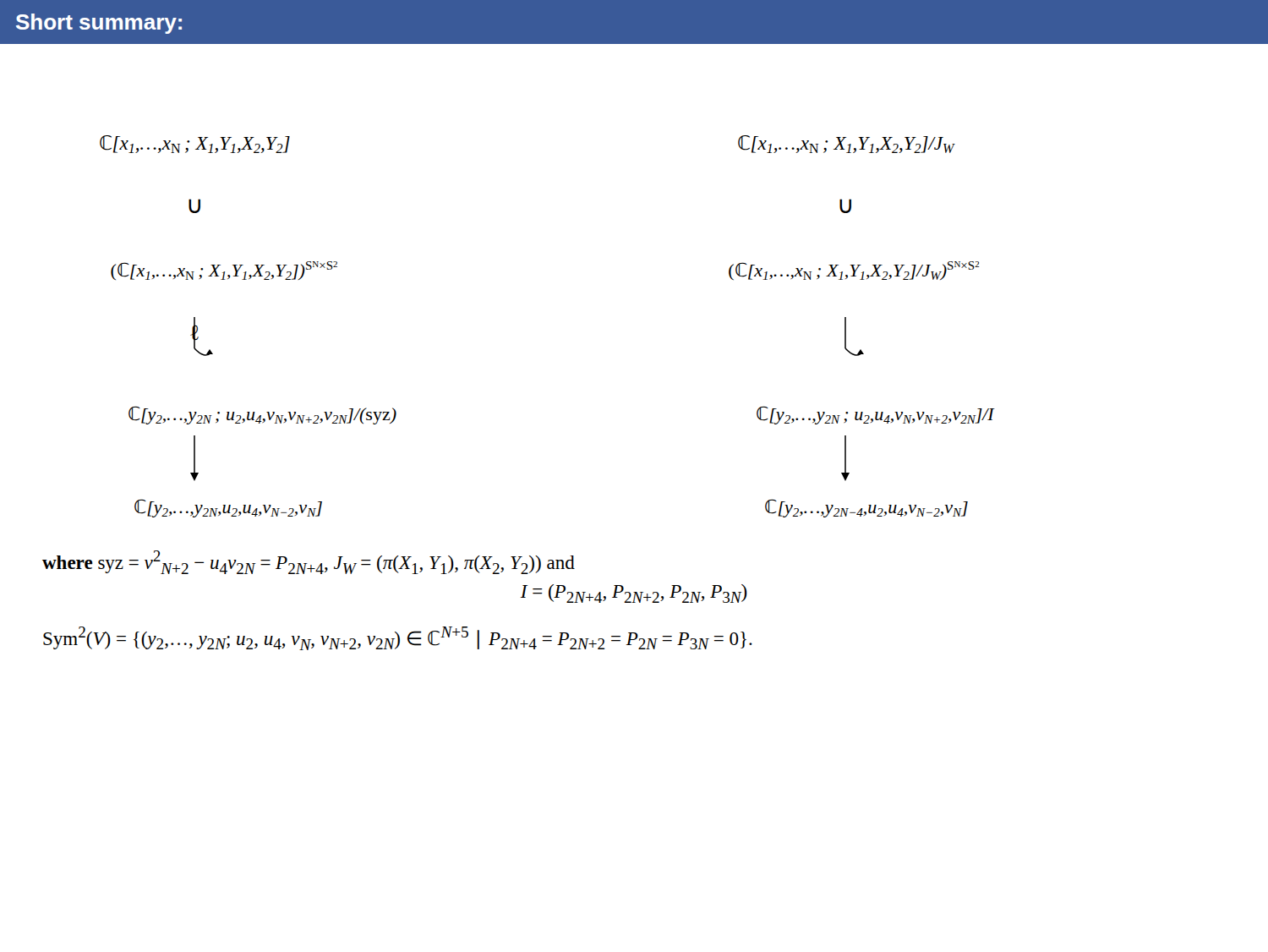Point to the text block starting "Short summary:"

(99, 22)
